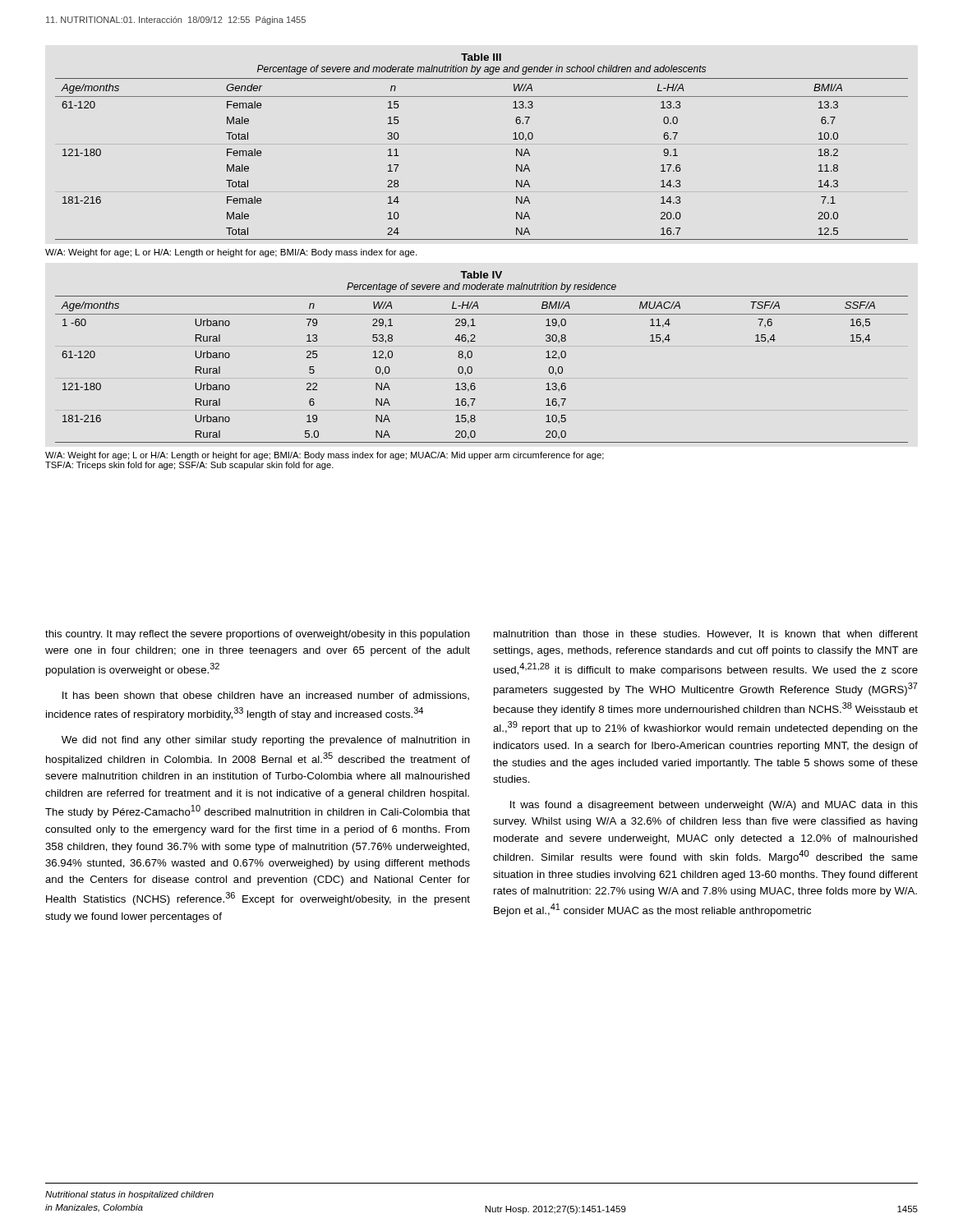Select the element starting "this country. It may reflect the severe proportions"
Viewport: 963px width, 1232px height.
click(x=258, y=775)
